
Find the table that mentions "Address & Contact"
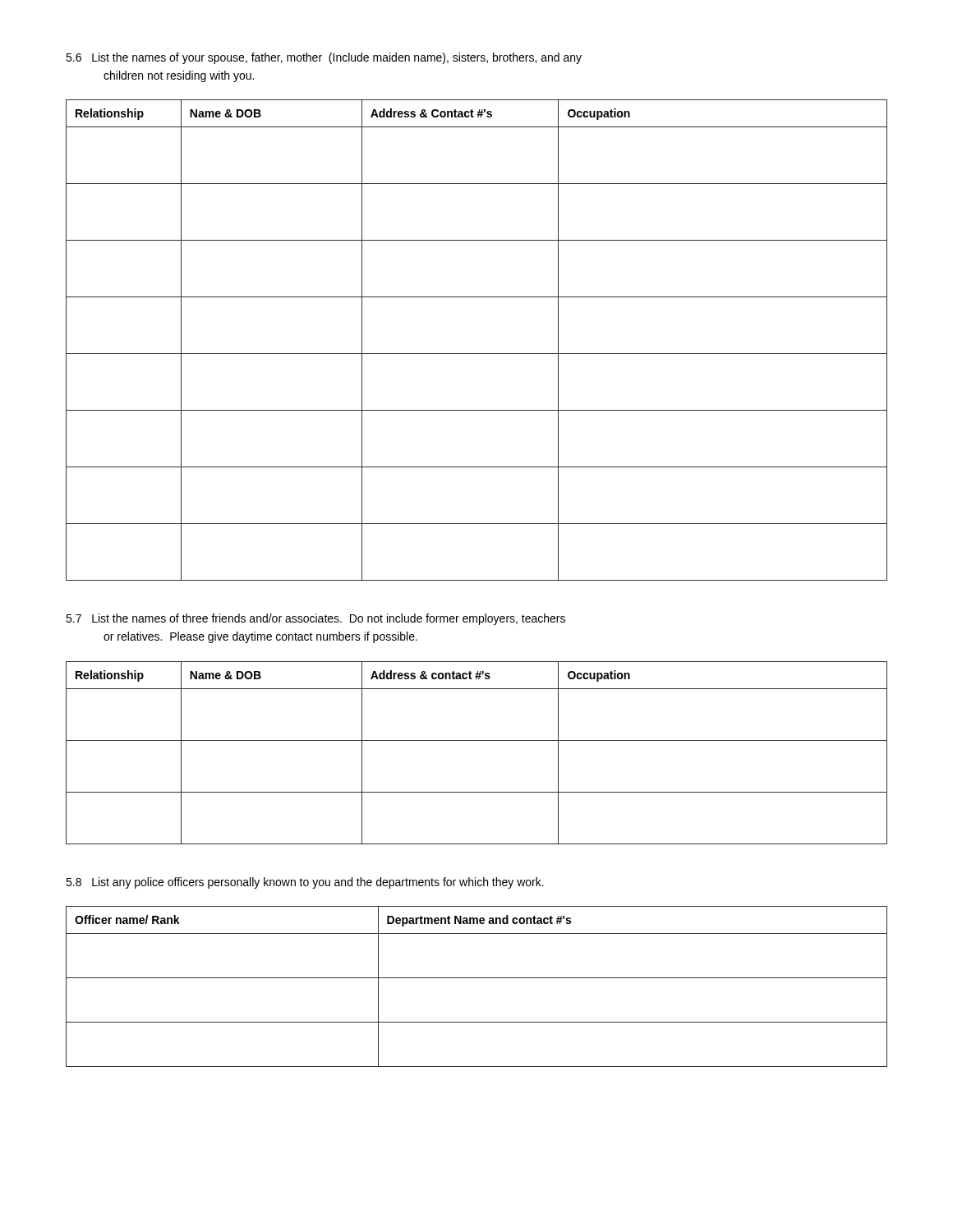[x=476, y=340]
